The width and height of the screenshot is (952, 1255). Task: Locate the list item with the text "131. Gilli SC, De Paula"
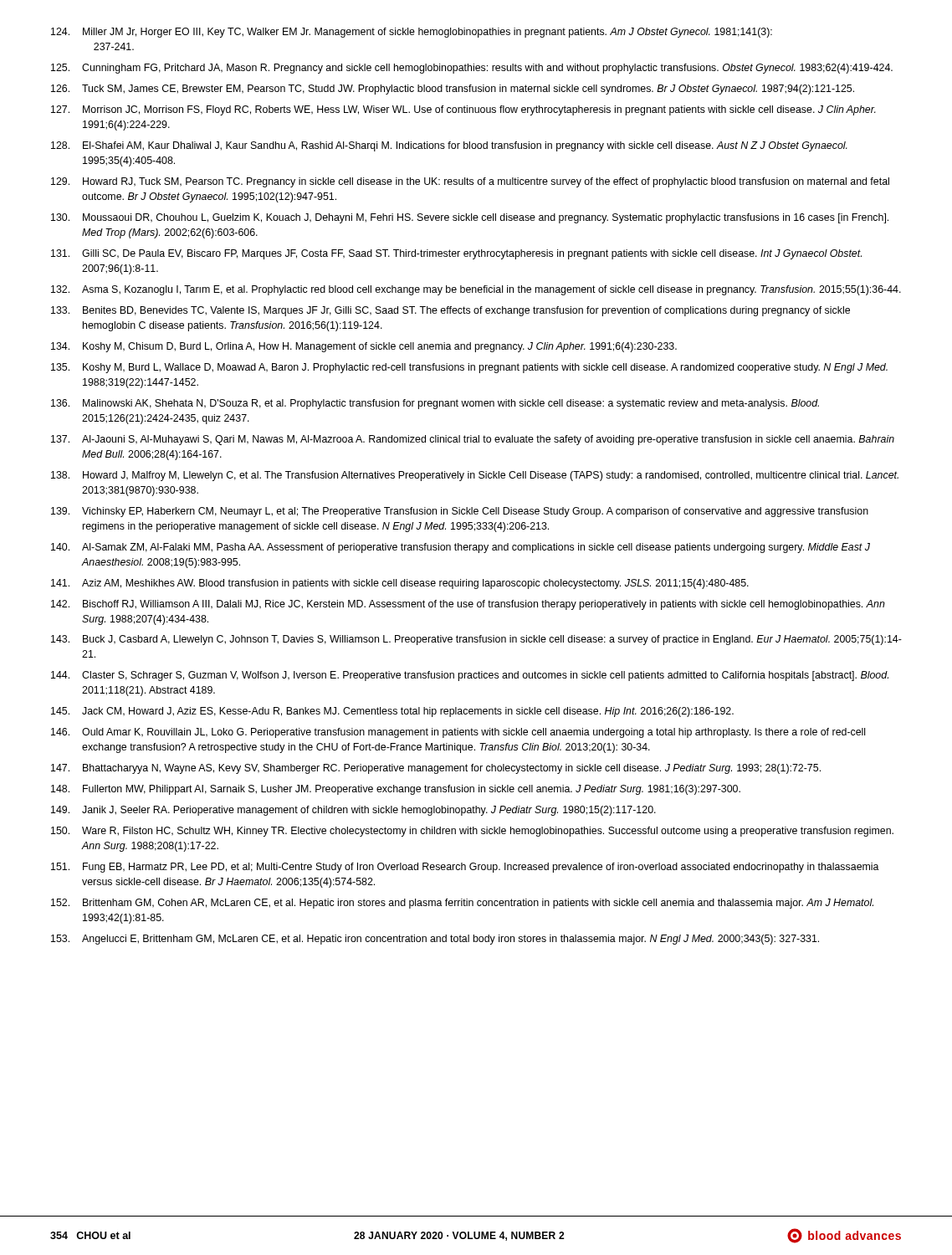point(476,262)
